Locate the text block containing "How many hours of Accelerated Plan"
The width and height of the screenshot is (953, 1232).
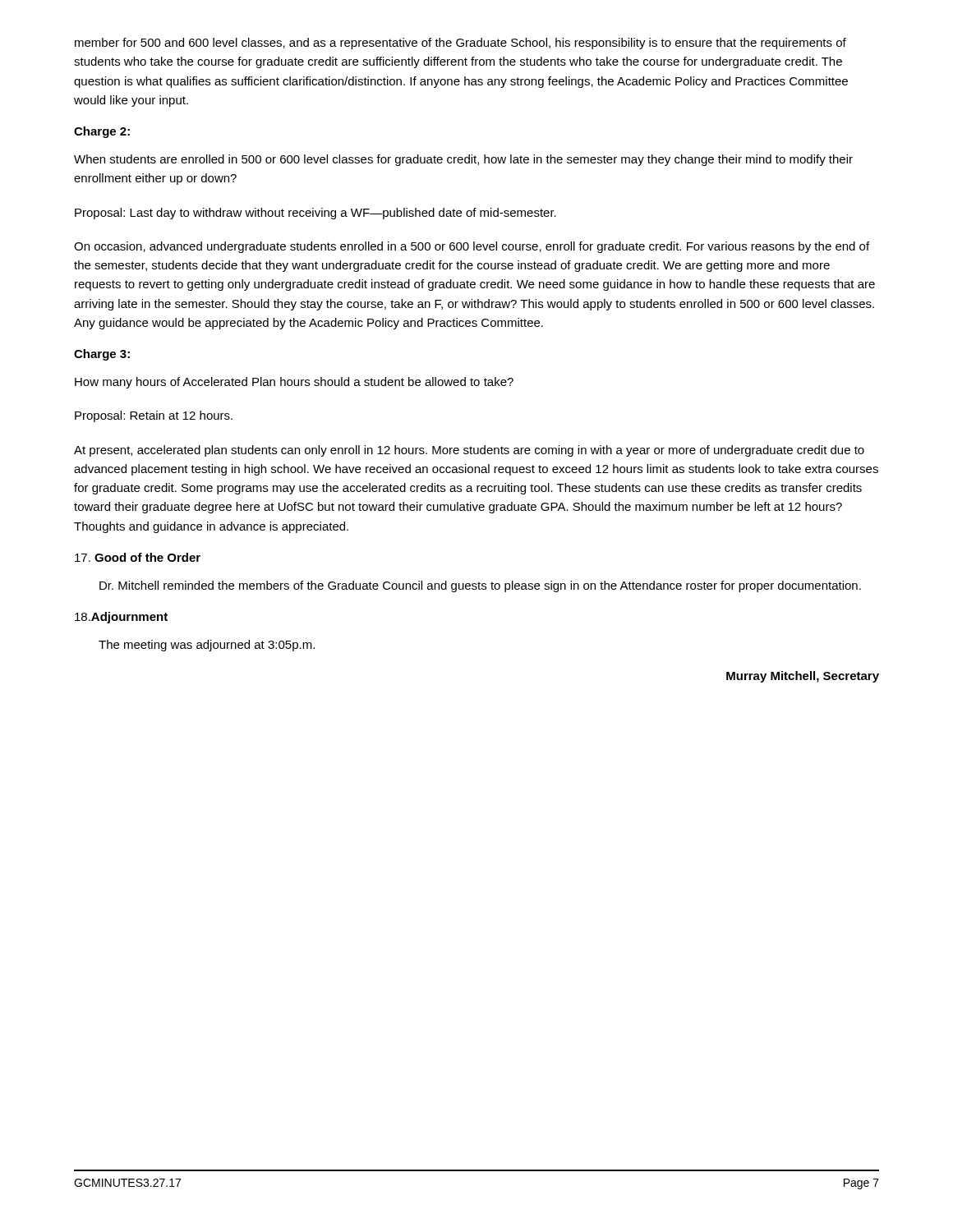click(x=294, y=381)
